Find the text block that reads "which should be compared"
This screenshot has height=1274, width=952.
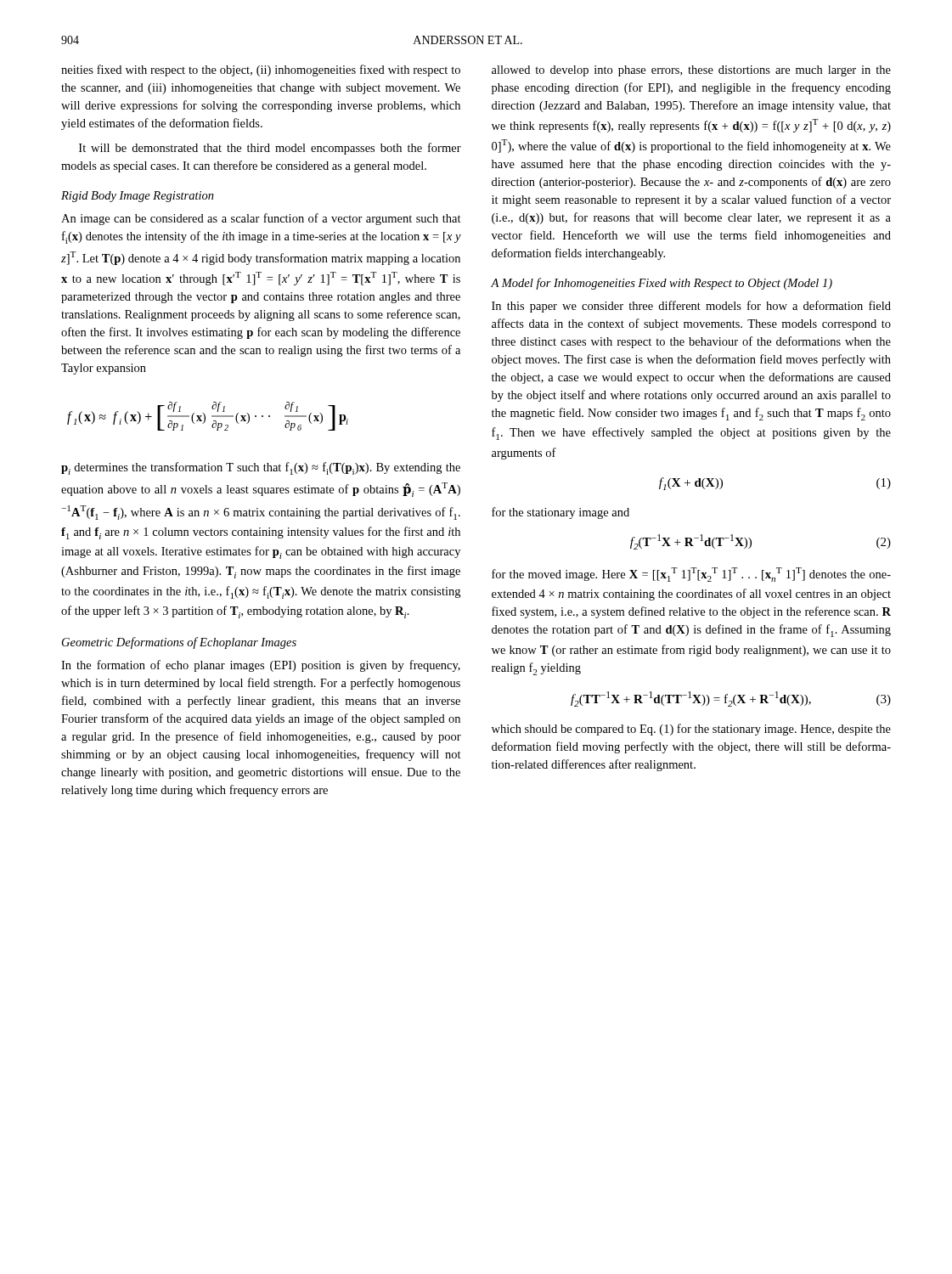click(691, 747)
